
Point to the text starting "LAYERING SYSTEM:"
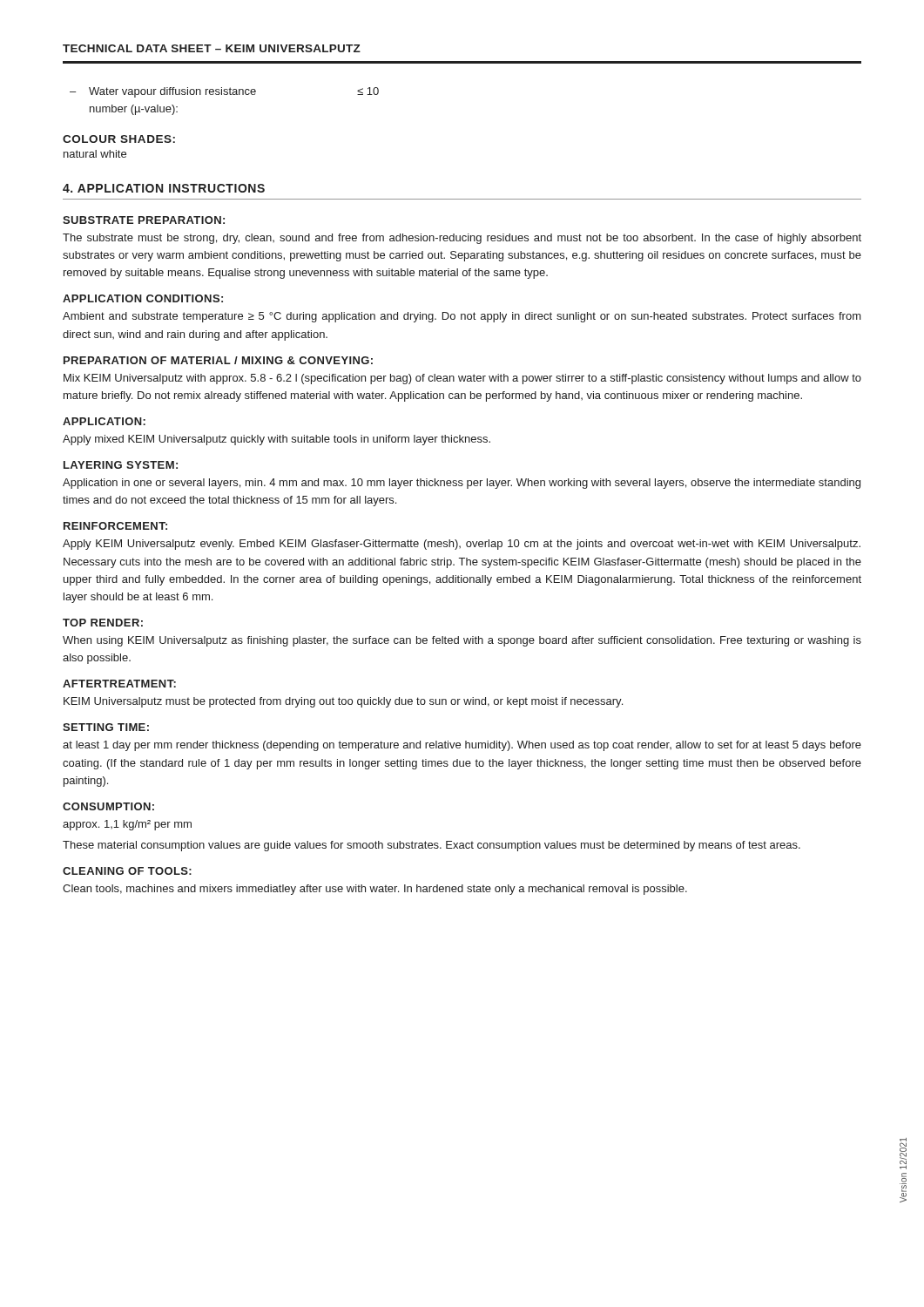(121, 465)
